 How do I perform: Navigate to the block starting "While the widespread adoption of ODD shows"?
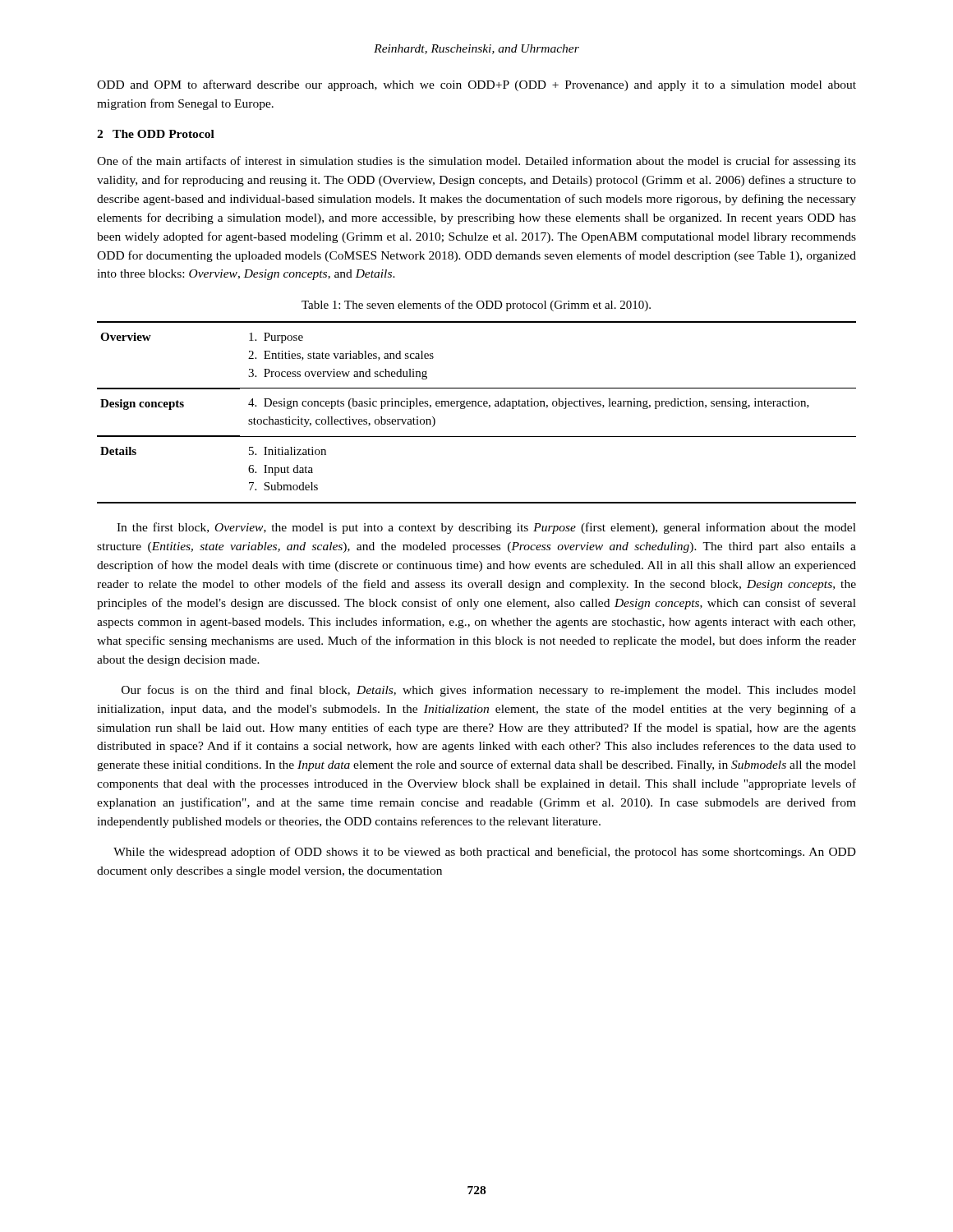pyautogui.click(x=476, y=861)
